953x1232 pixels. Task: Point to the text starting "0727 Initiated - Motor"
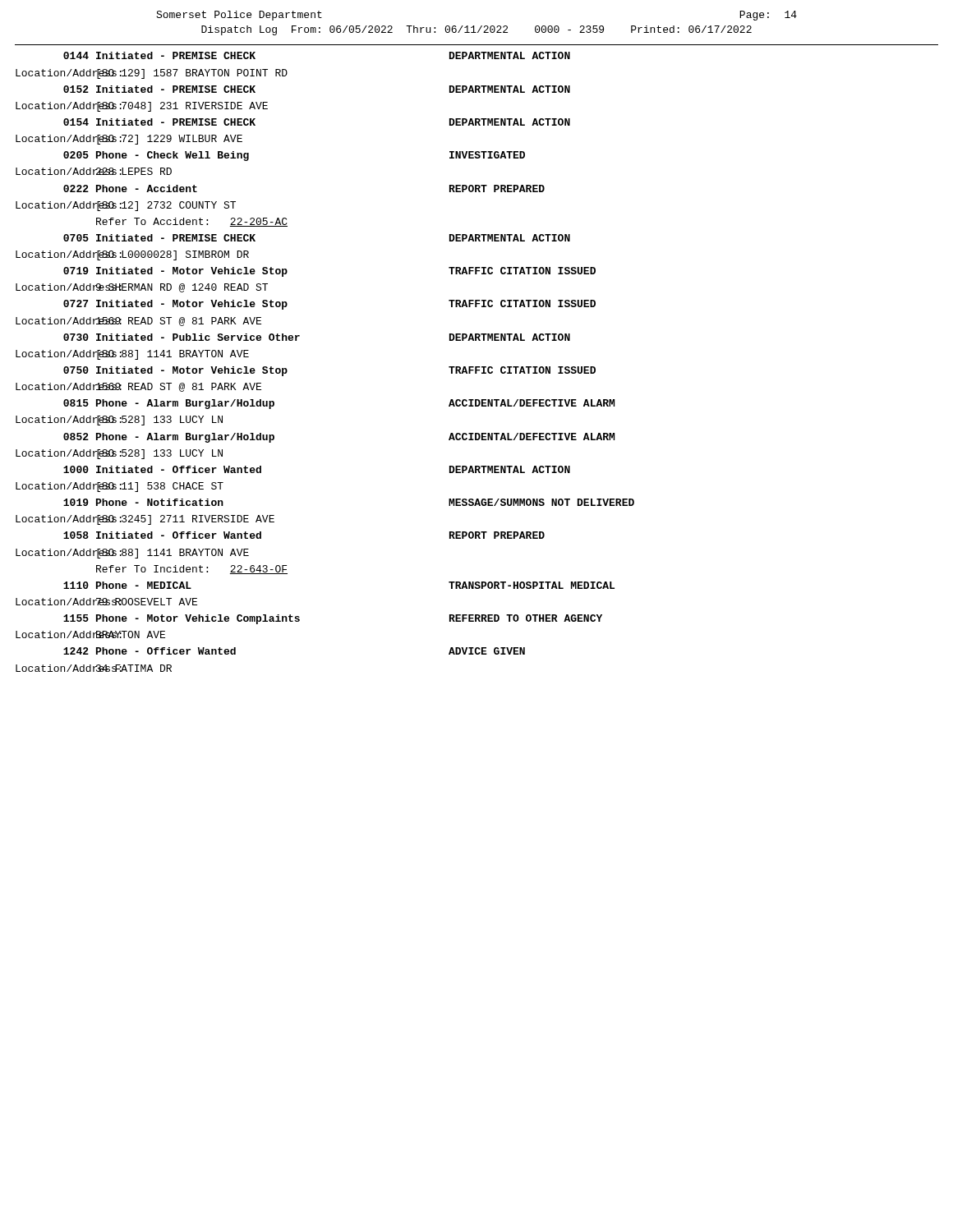(x=476, y=313)
